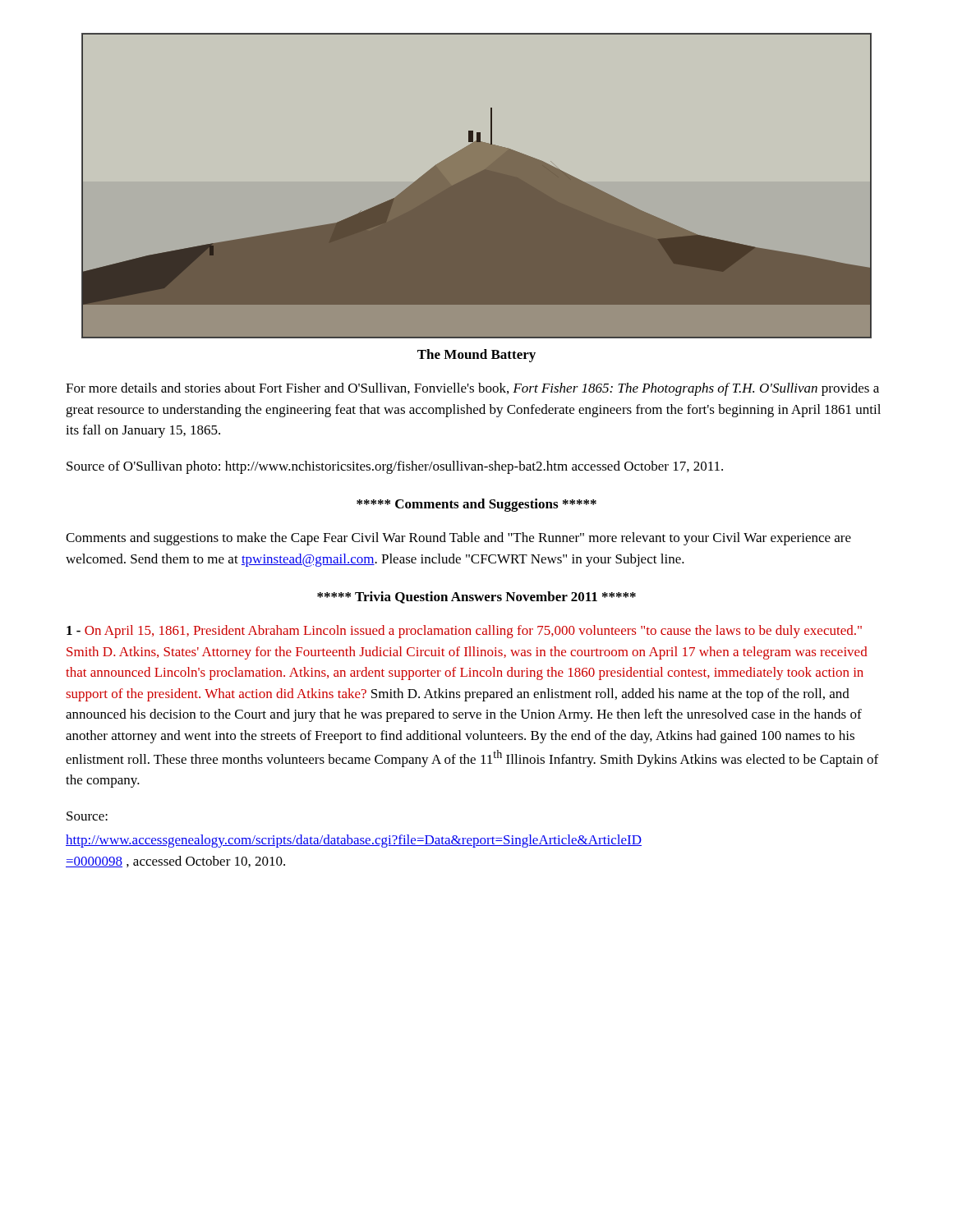Find the block on this page that starts "Source of O'Sullivan photo: http://www.nchistoricsites.org/fisher/osullivan-shep-bat2.htm accessed October"
953x1232 pixels.
(395, 466)
